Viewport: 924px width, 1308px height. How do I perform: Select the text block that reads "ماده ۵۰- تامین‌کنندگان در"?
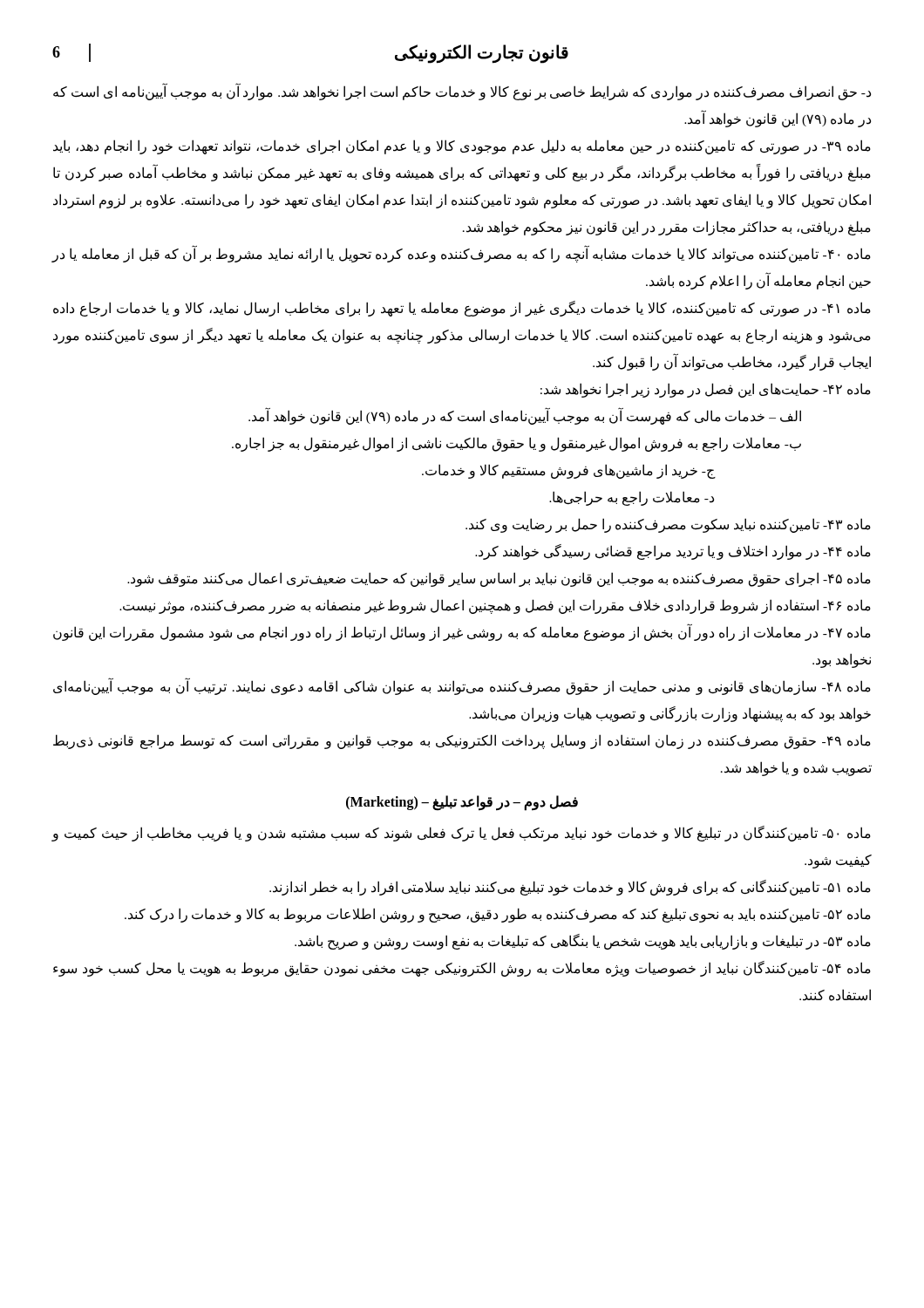(462, 847)
